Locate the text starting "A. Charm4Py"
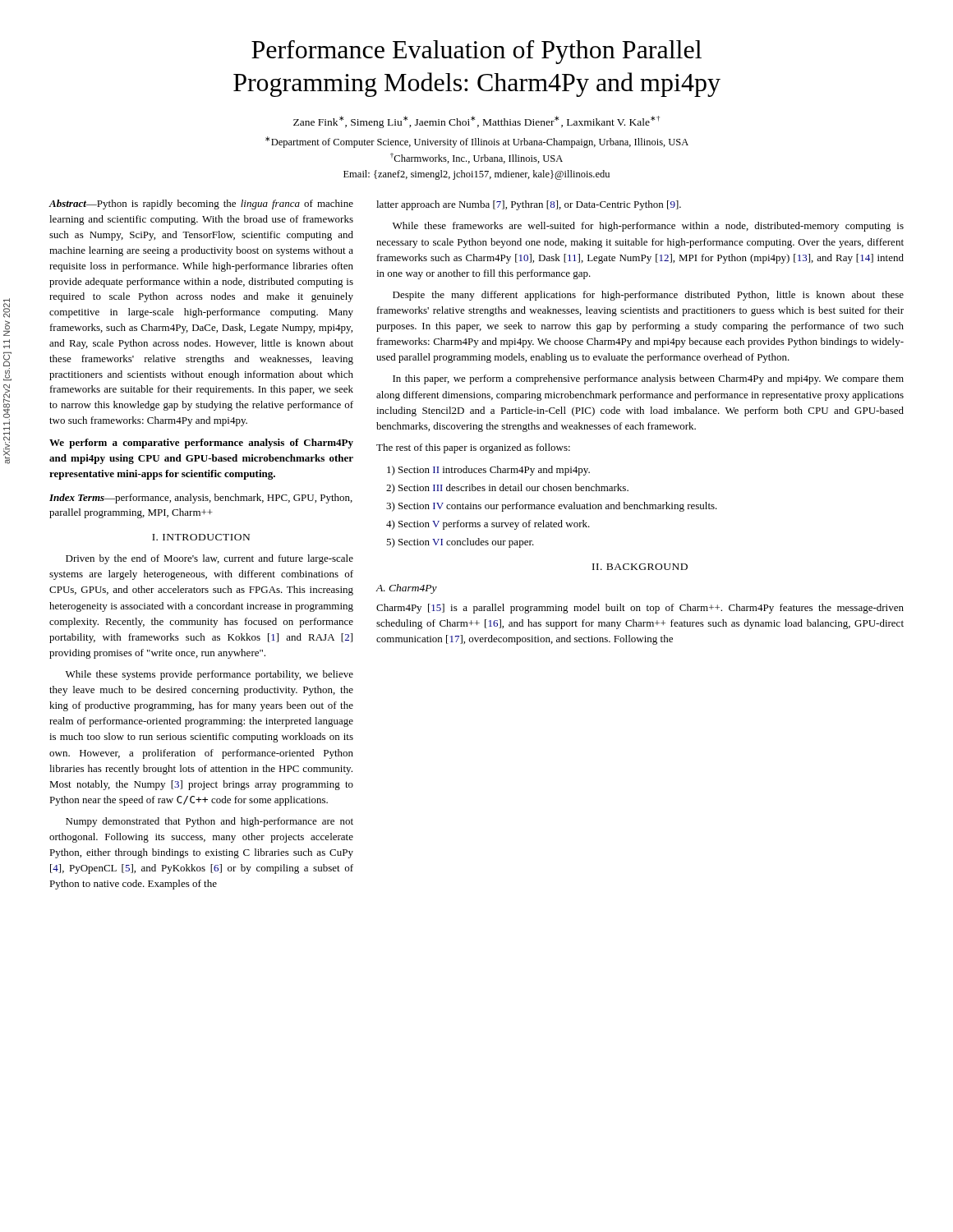 tap(406, 587)
